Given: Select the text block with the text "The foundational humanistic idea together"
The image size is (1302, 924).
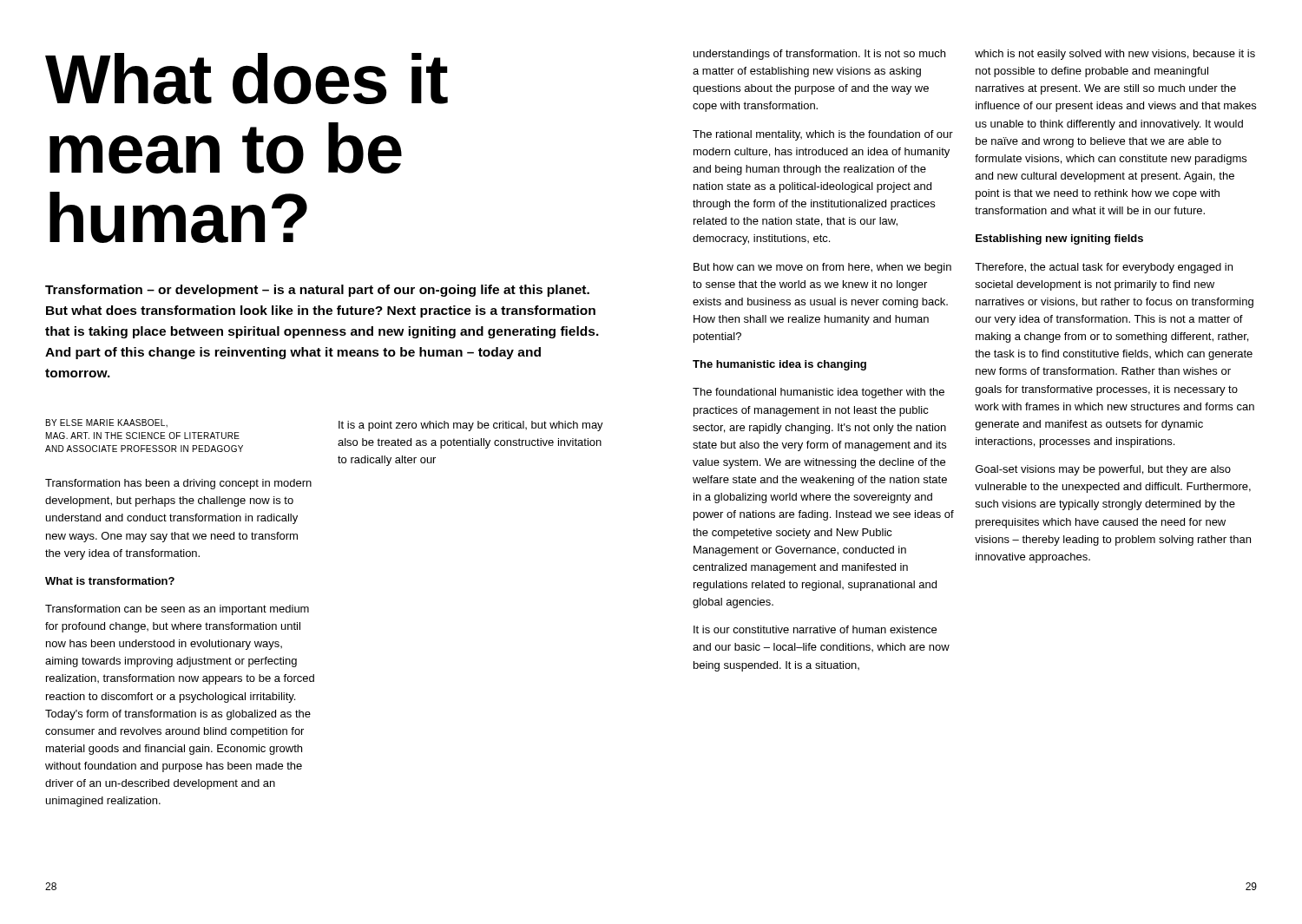Looking at the screenshot, I should 823,529.
